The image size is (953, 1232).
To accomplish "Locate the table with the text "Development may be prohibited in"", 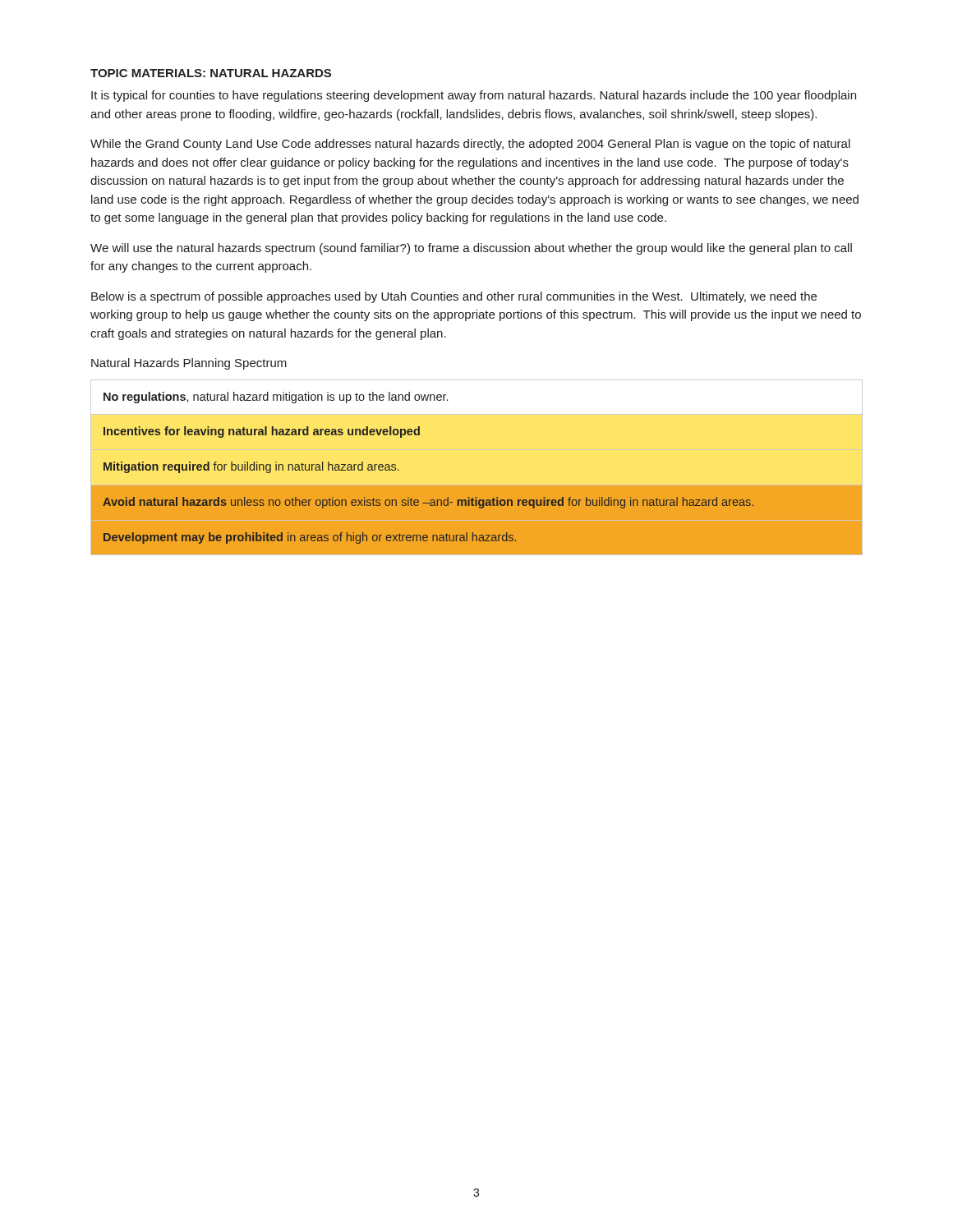I will tap(476, 467).
